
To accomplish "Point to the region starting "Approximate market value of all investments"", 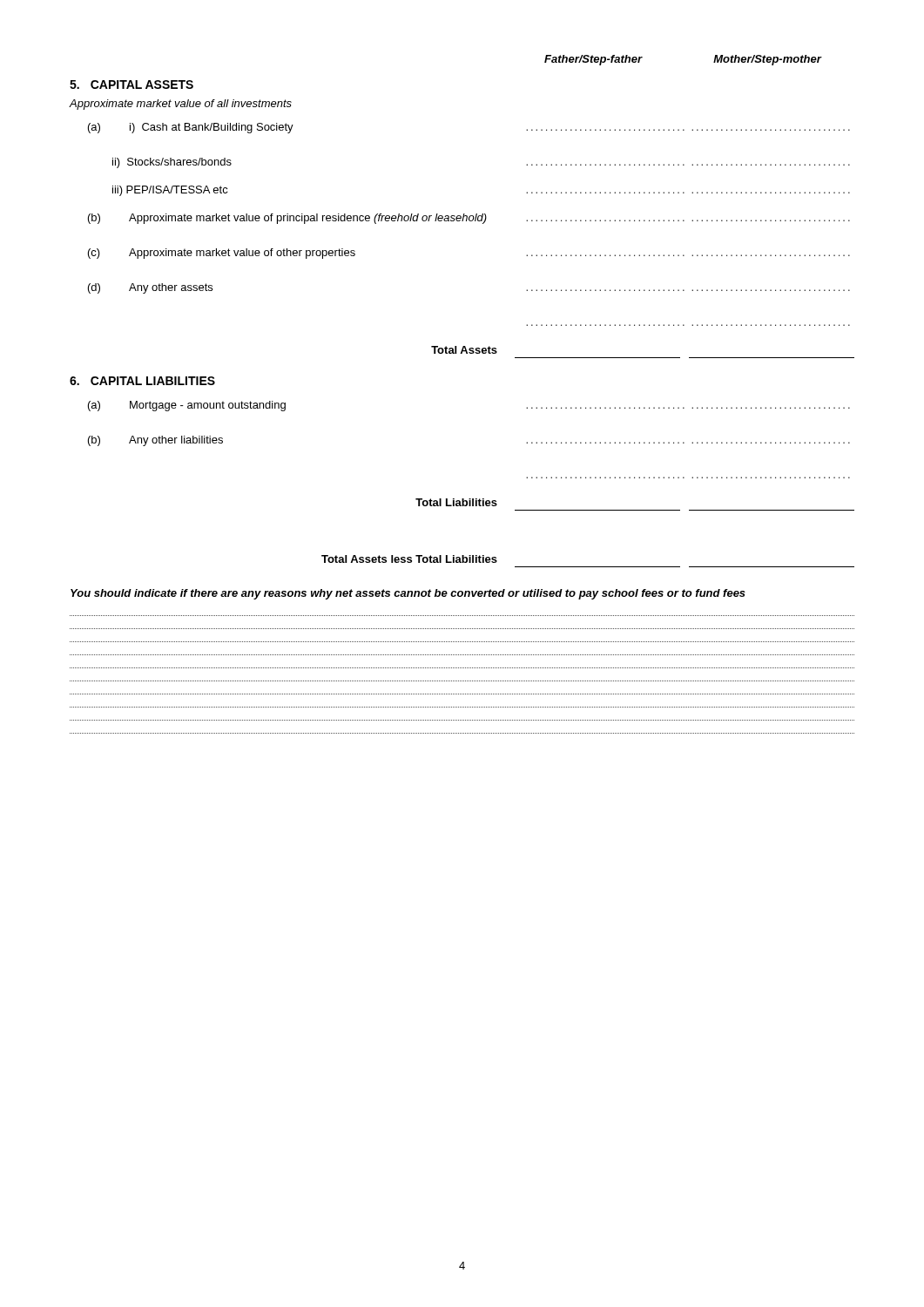I will click(181, 103).
